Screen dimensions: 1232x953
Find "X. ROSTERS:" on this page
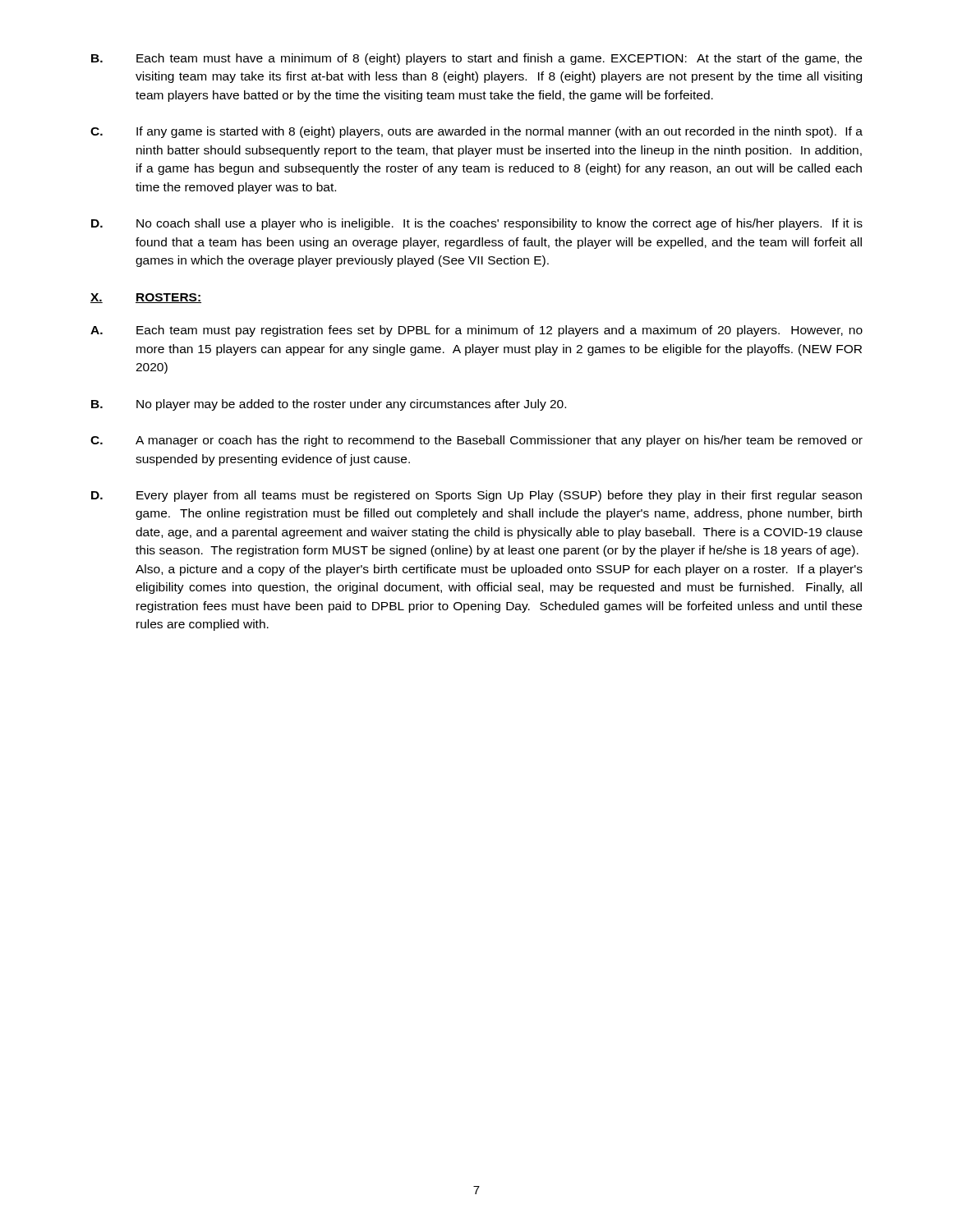pos(146,297)
